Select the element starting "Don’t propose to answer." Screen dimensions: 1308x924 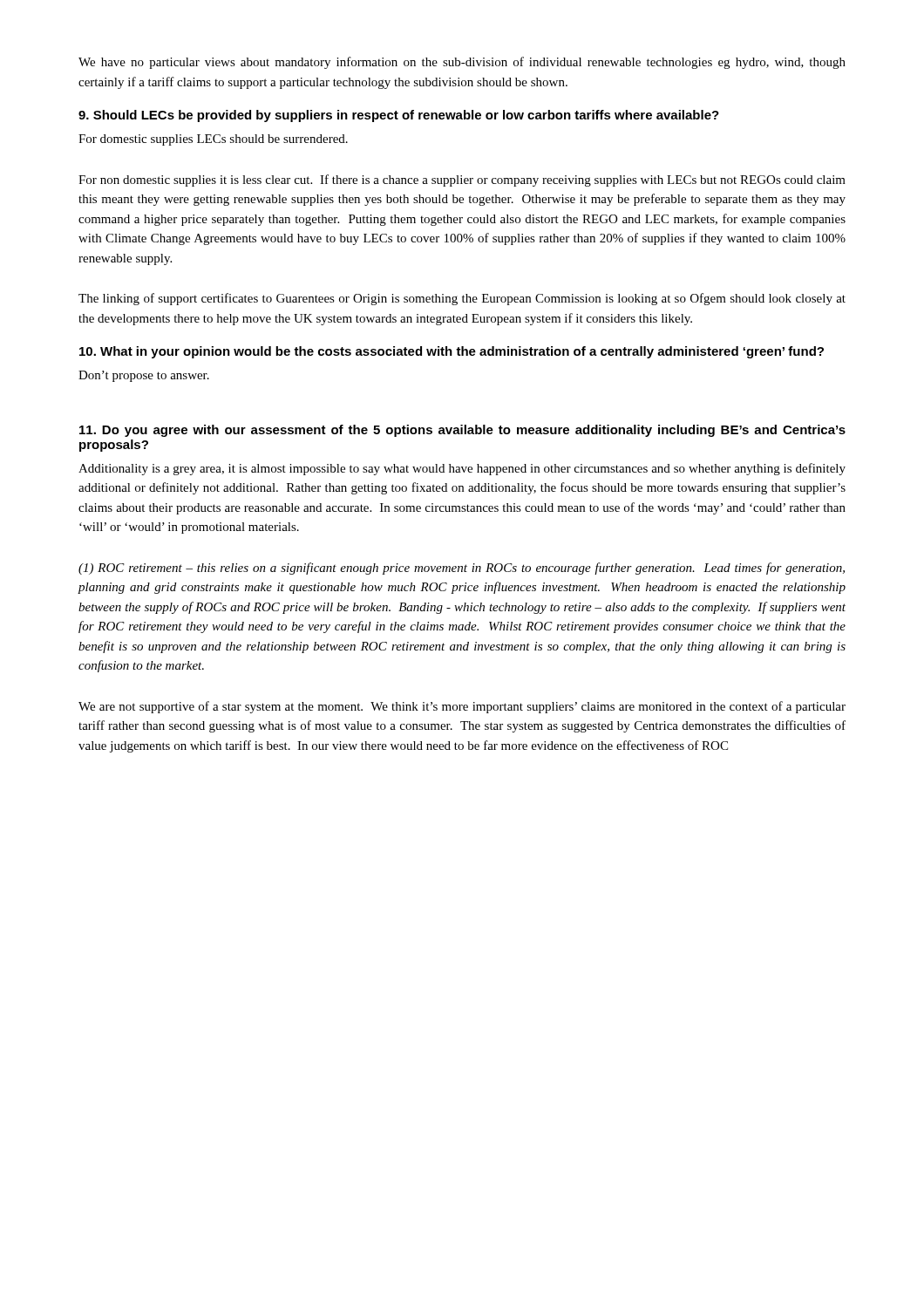[x=144, y=375]
